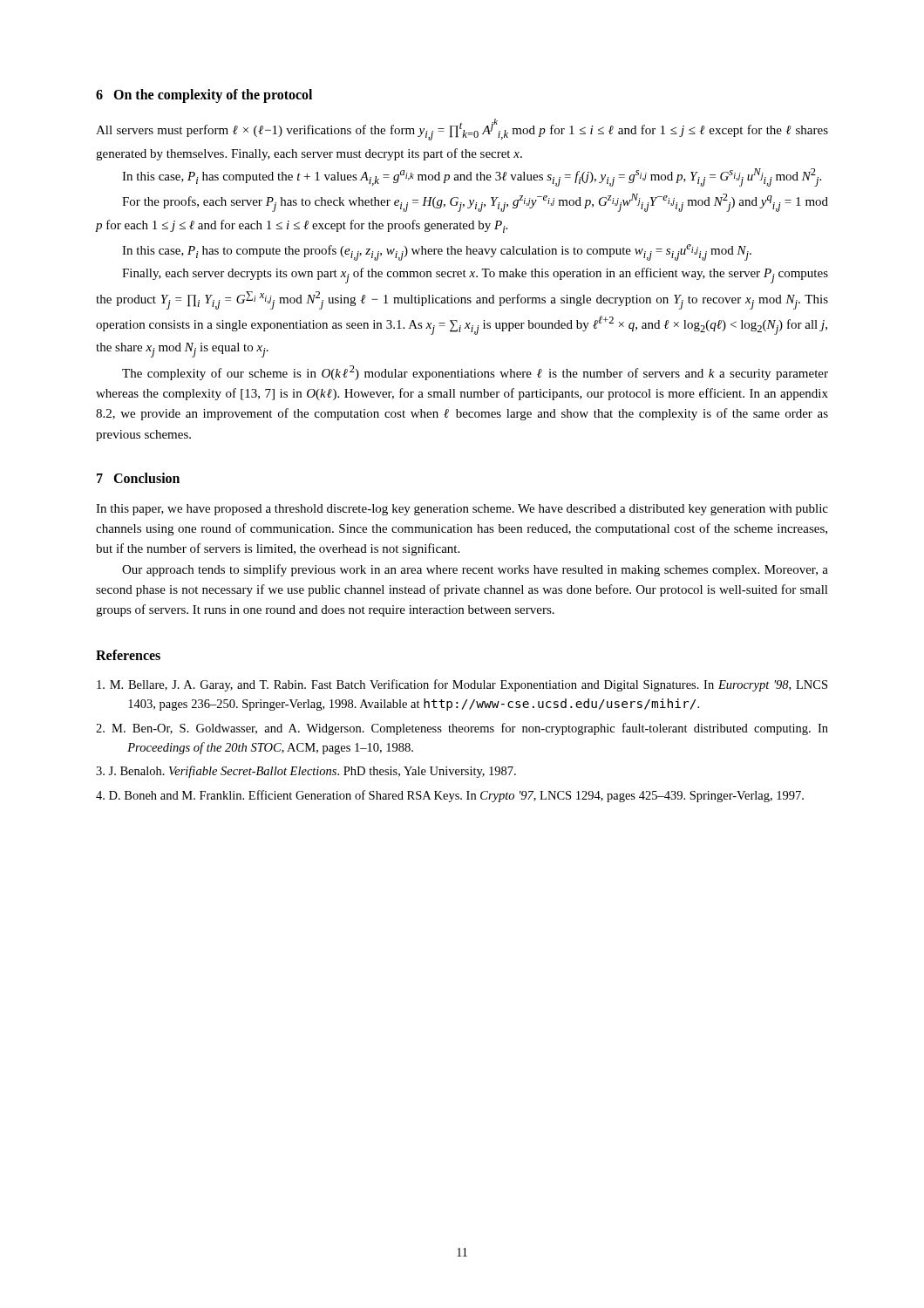Select the section header that reads "7 Conclusion"
Screen dimensions: 1308x924
point(138,478)
